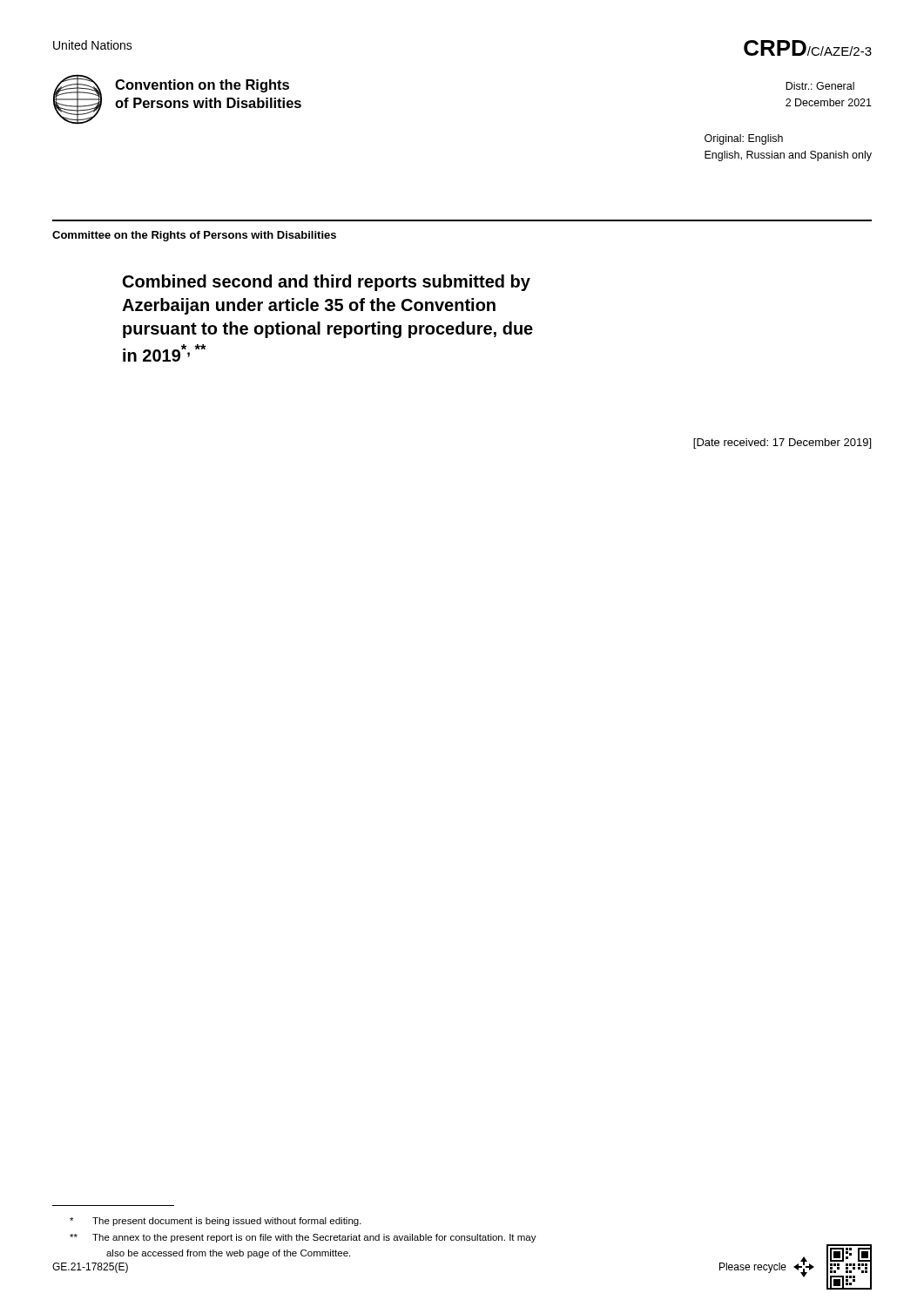This screenshot has width=924, height=1307.
Task: Select the text block that says "[Date received: 17 December"
Action: point(782,442)
